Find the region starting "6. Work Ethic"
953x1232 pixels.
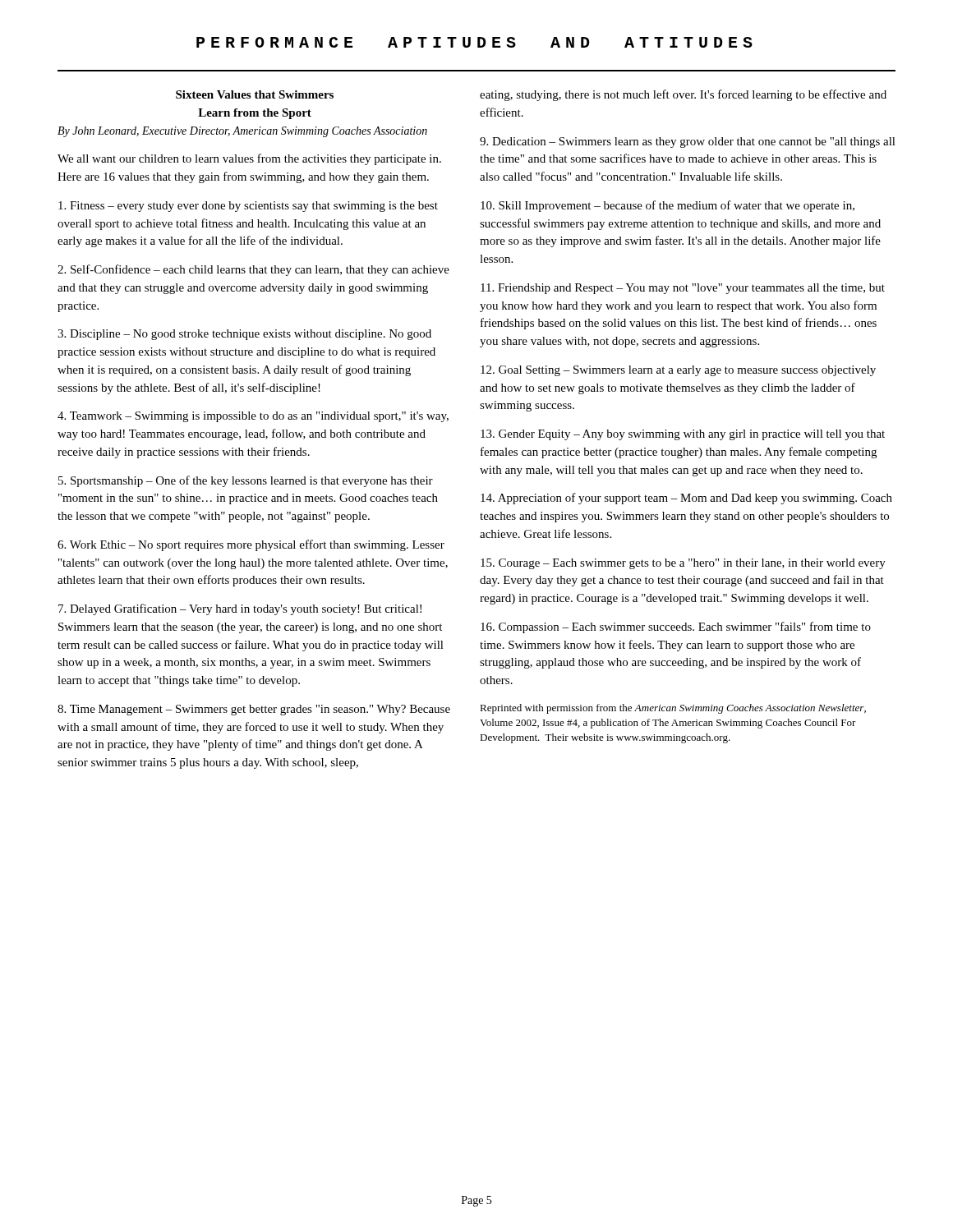click(x=253, y=562)
